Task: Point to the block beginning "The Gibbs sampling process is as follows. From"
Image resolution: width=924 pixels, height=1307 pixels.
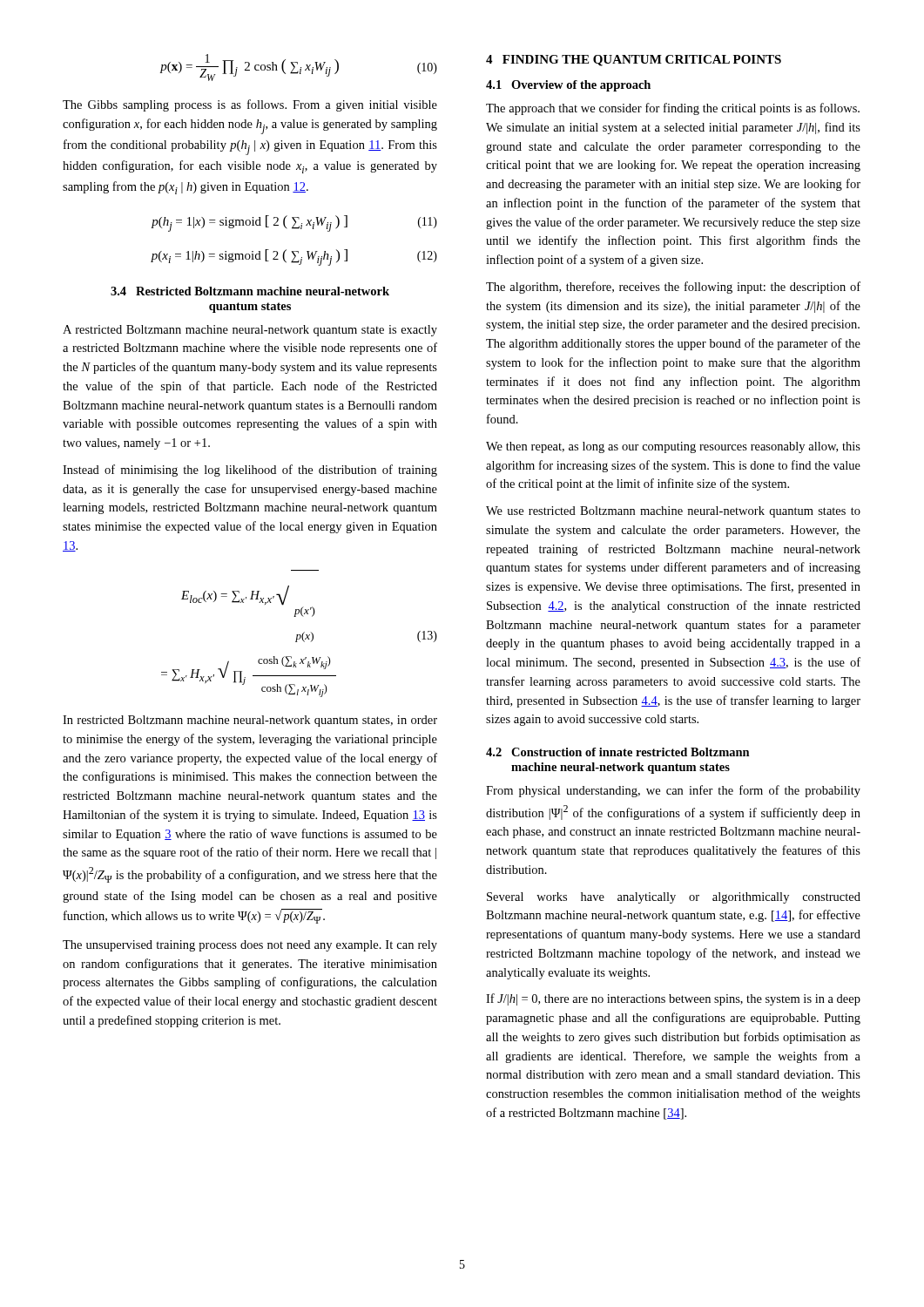Action: (250, 147)
